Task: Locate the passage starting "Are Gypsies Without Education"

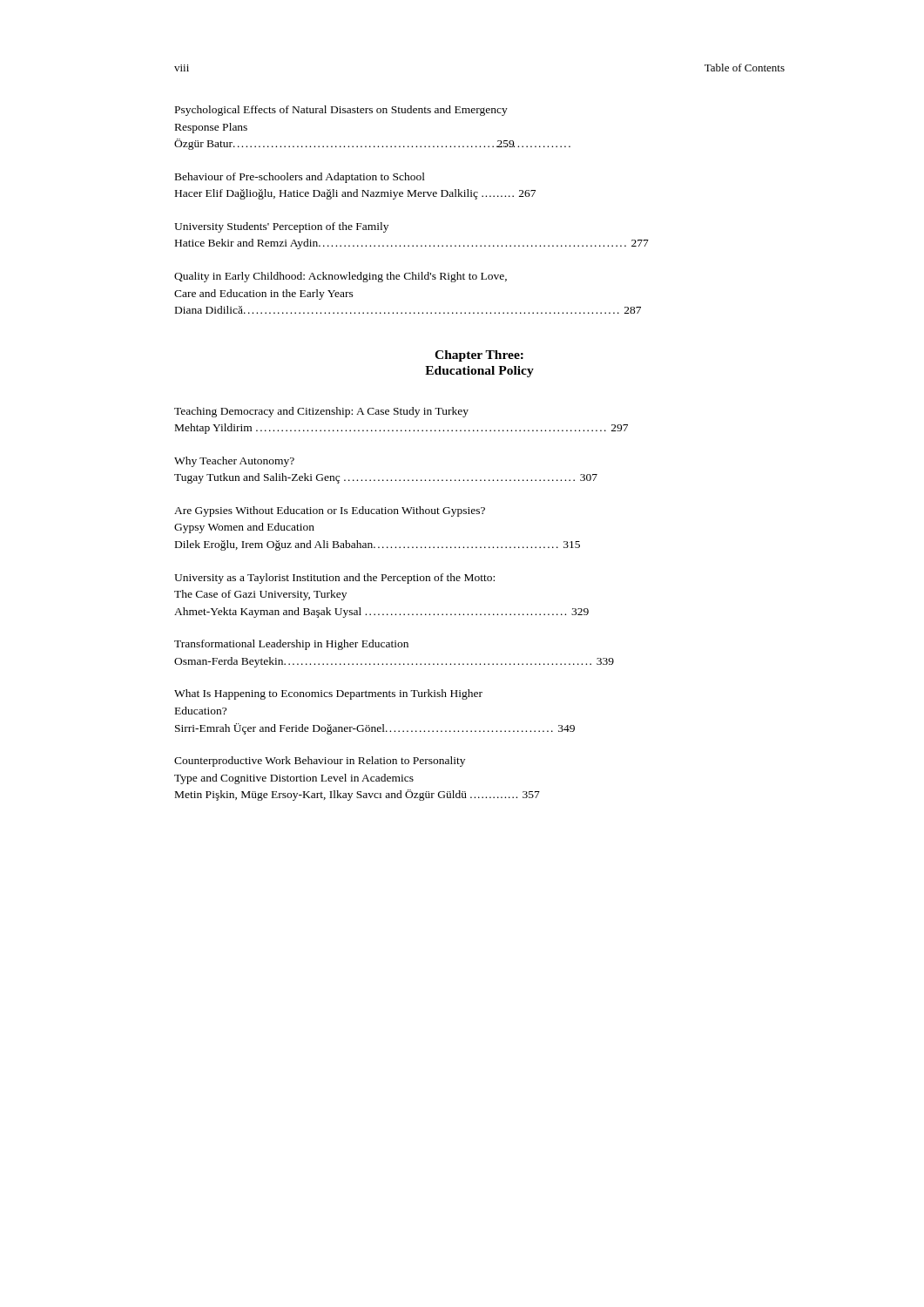Action: (x=330, y=511)
